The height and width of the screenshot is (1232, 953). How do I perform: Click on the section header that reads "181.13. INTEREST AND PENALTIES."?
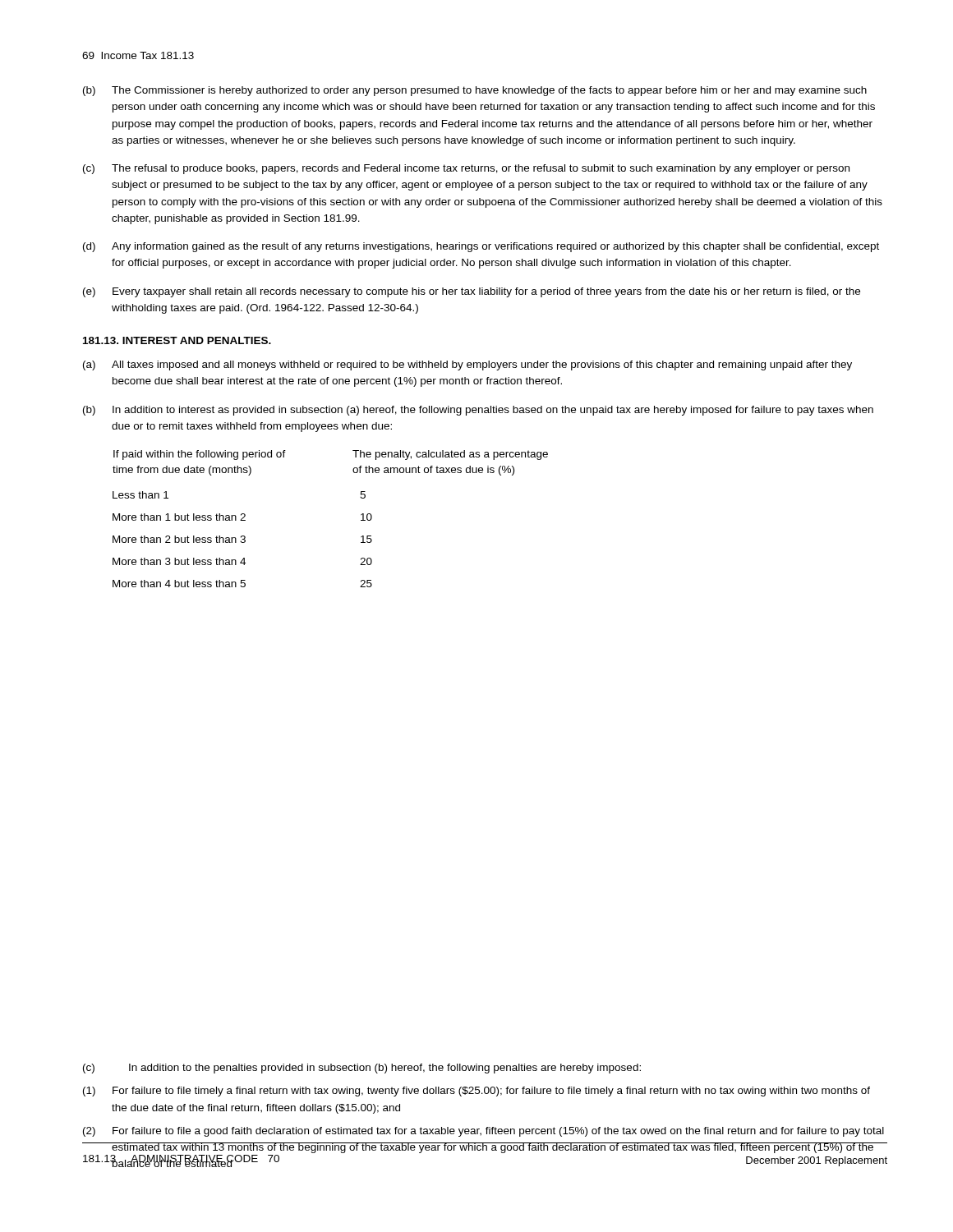[x=177, y=340]
